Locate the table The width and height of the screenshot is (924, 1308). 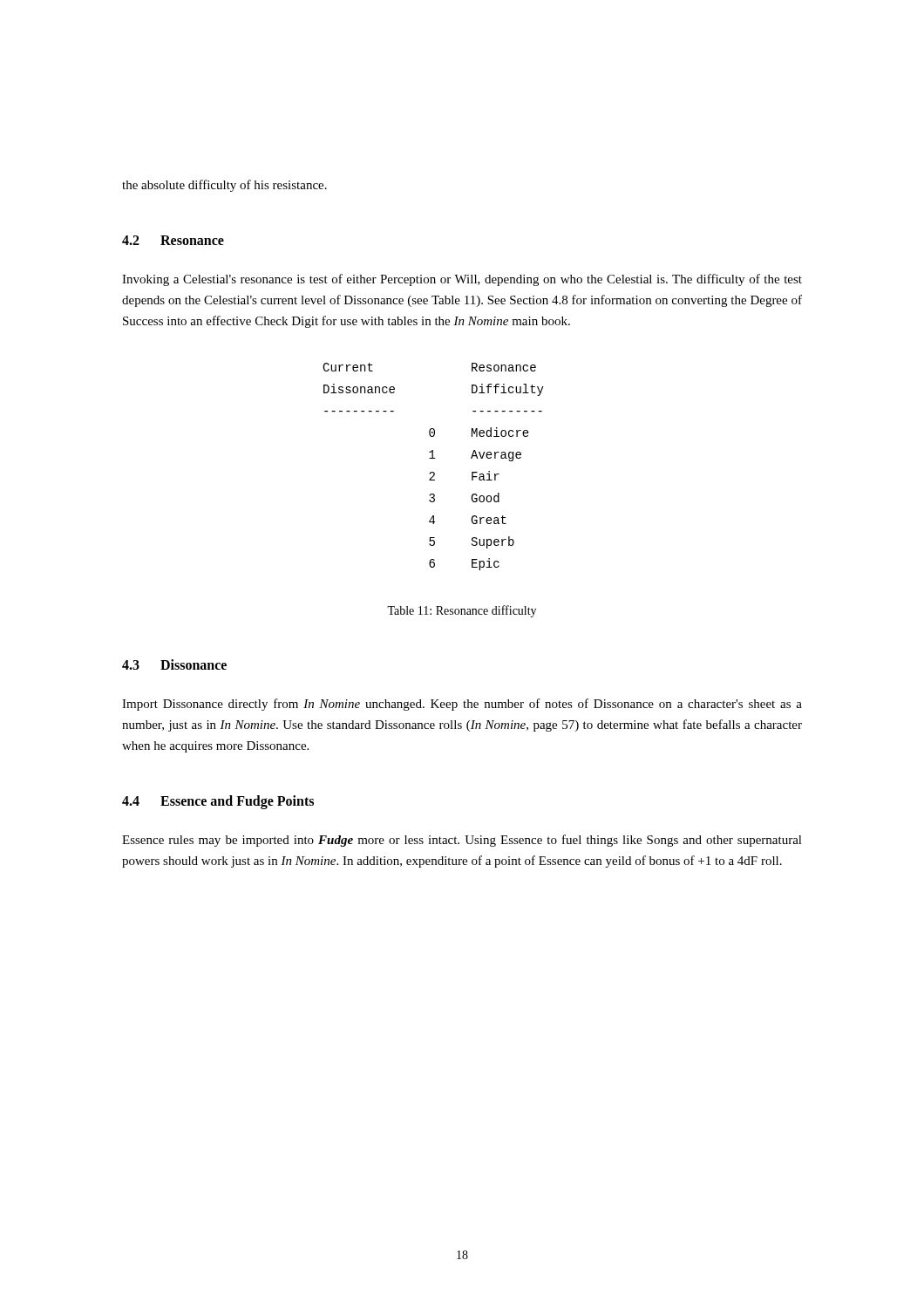tap(462, 466)
